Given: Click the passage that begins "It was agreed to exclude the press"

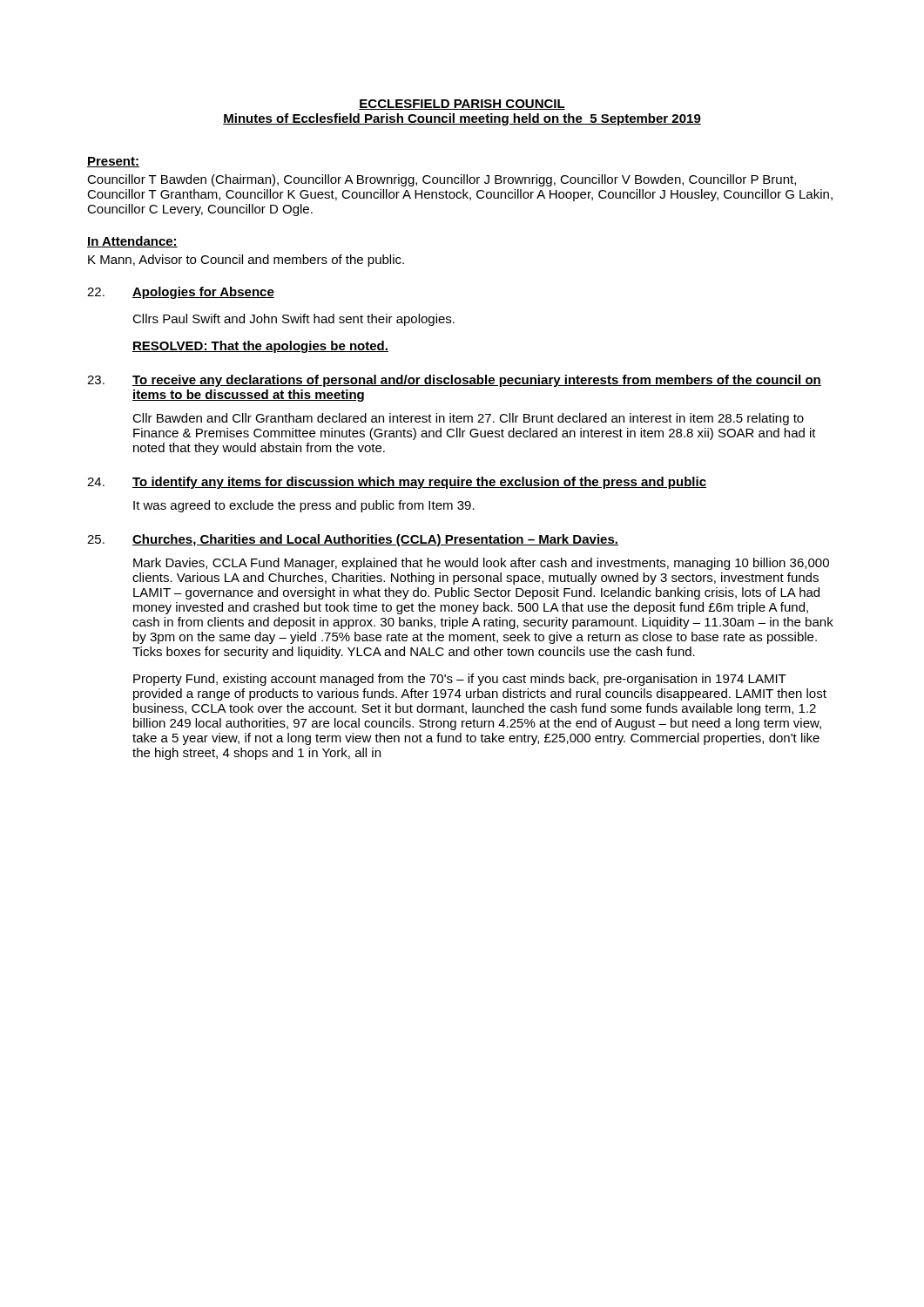Looking at the screenshot, I should 304,505.
